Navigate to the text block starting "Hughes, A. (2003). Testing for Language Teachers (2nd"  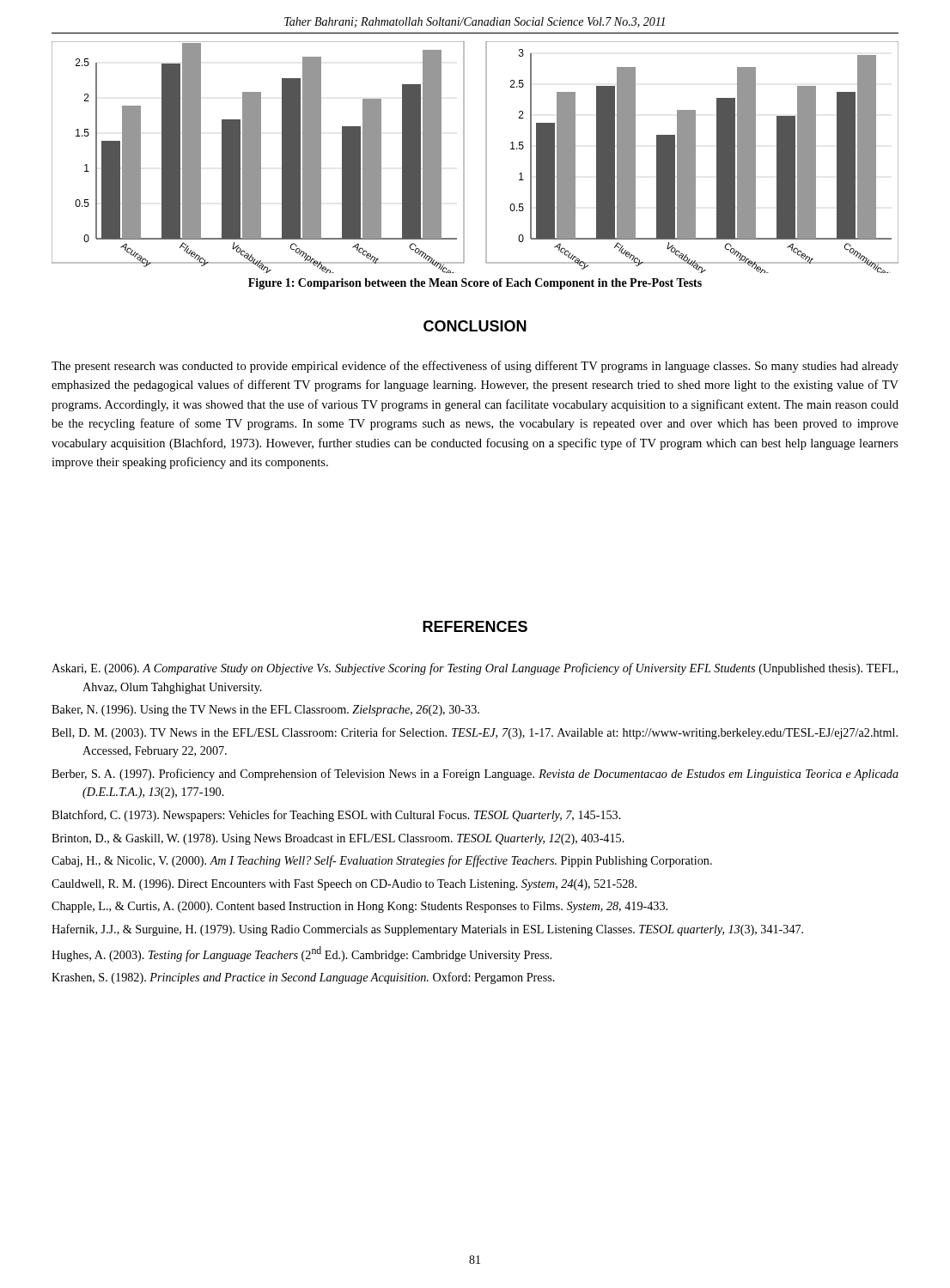coord(302,953)
